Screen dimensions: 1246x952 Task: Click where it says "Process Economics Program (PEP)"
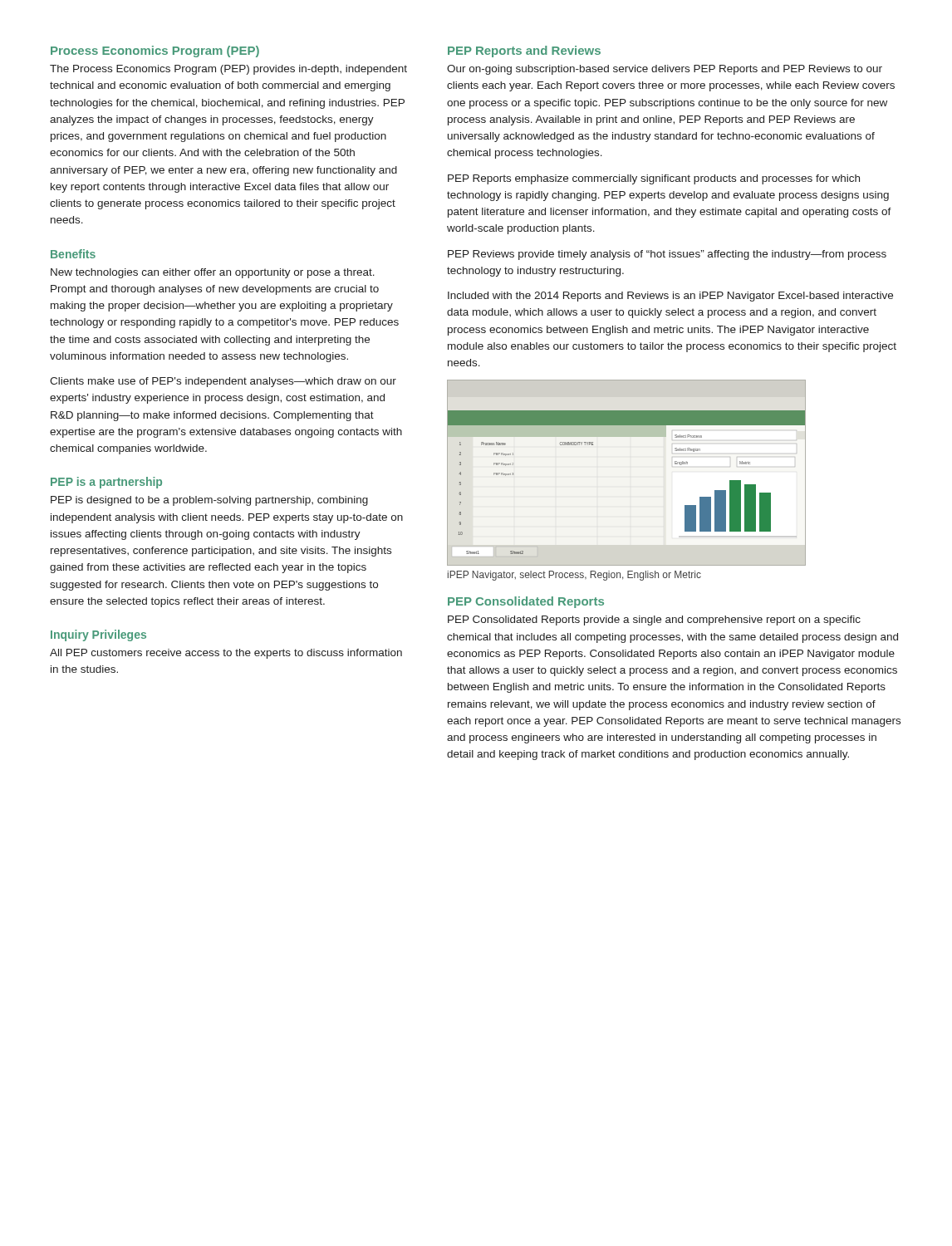[x=155, y=50]
